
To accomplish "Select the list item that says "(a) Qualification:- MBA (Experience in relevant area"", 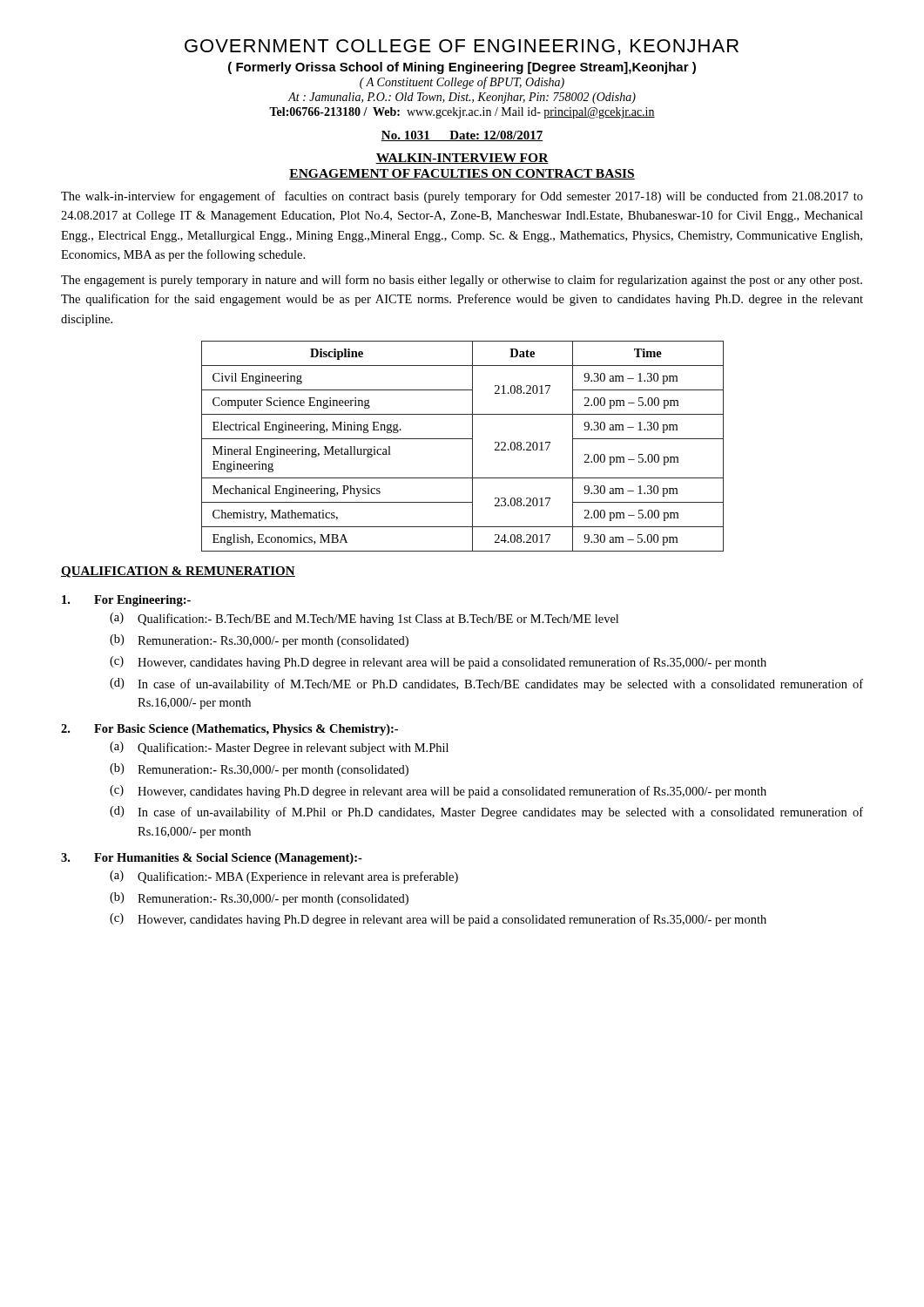I will click(x=284, y=877).
